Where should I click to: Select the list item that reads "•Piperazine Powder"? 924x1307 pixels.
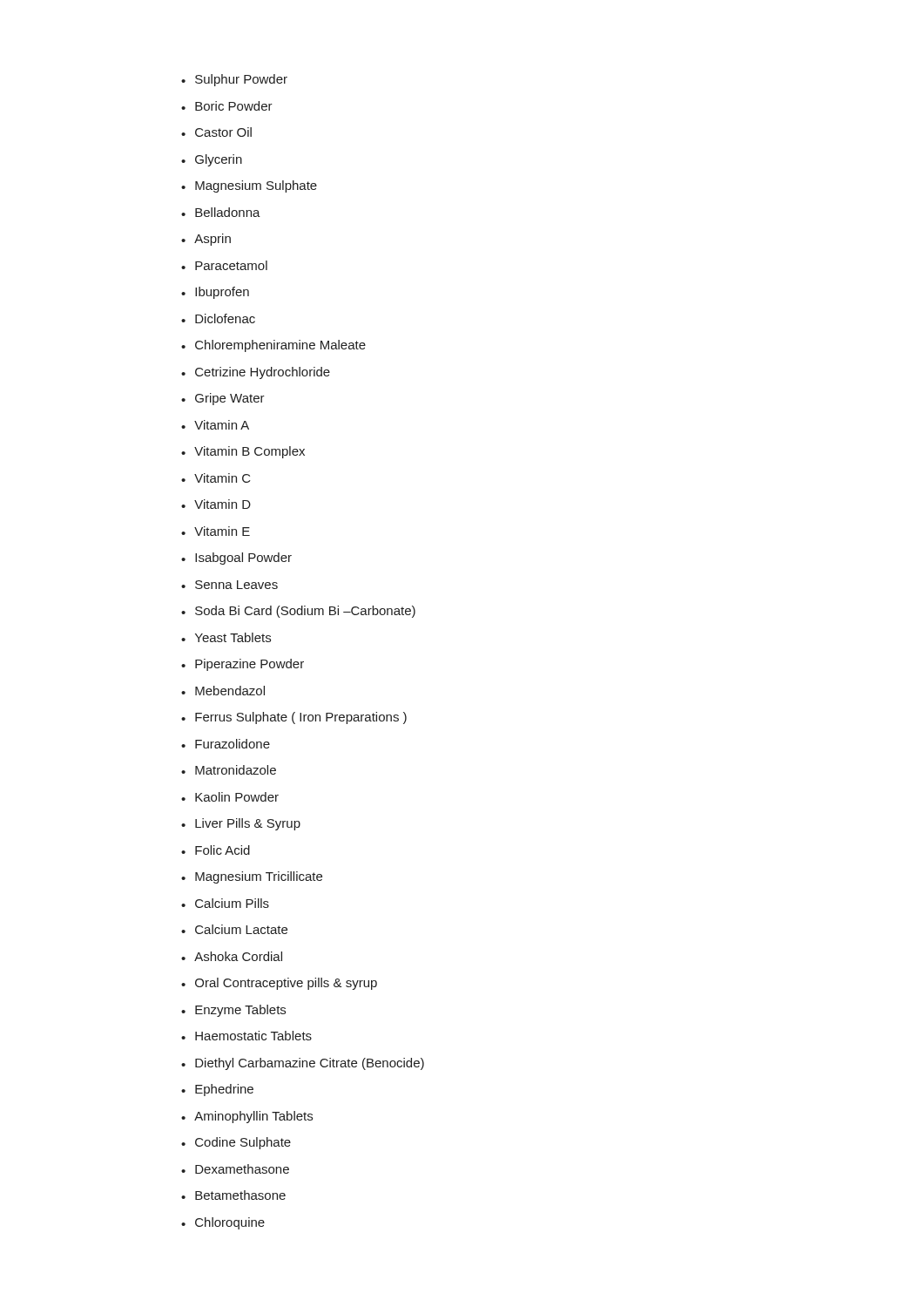[x=243, y=665]
